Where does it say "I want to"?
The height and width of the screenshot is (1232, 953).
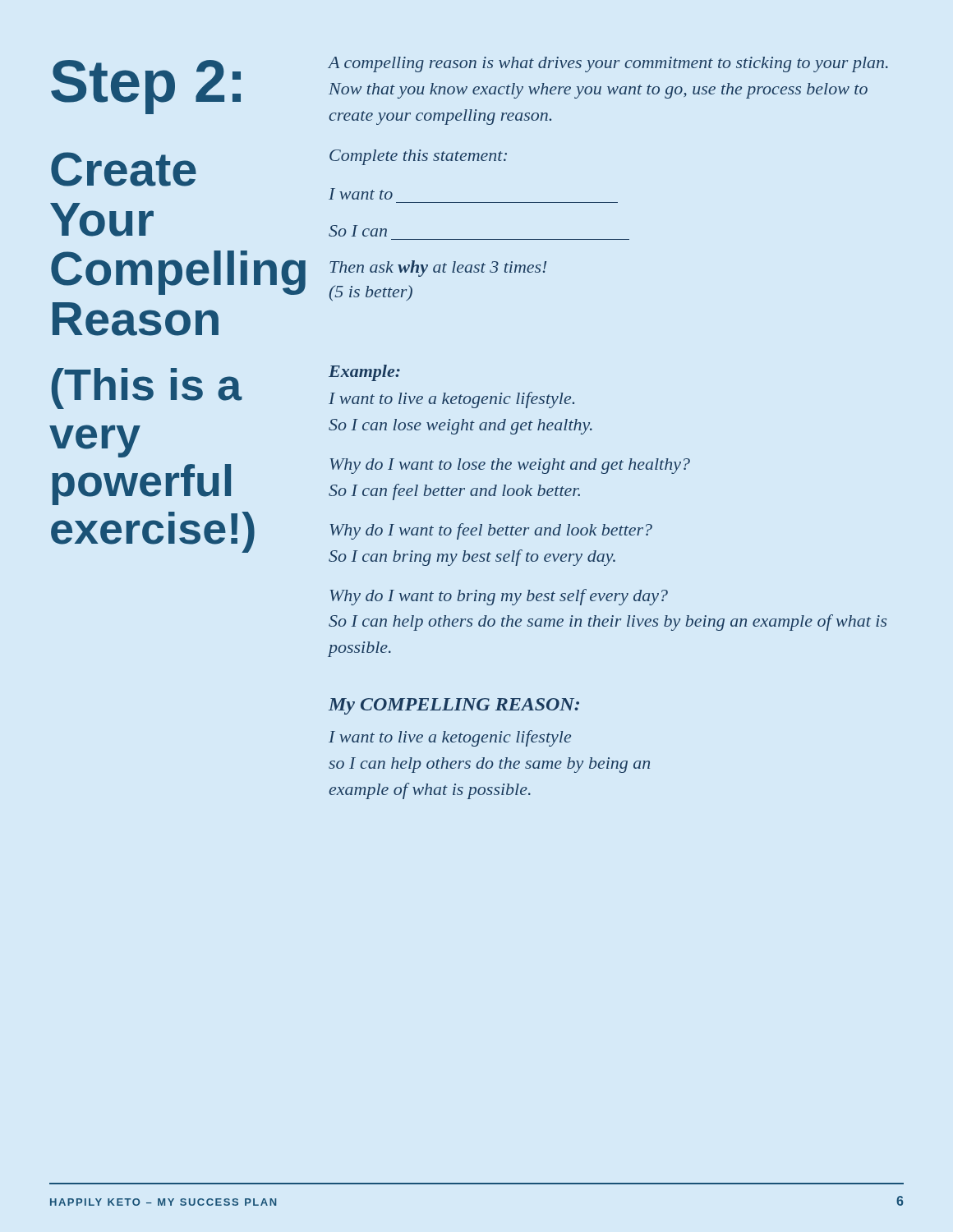(616, 192)
